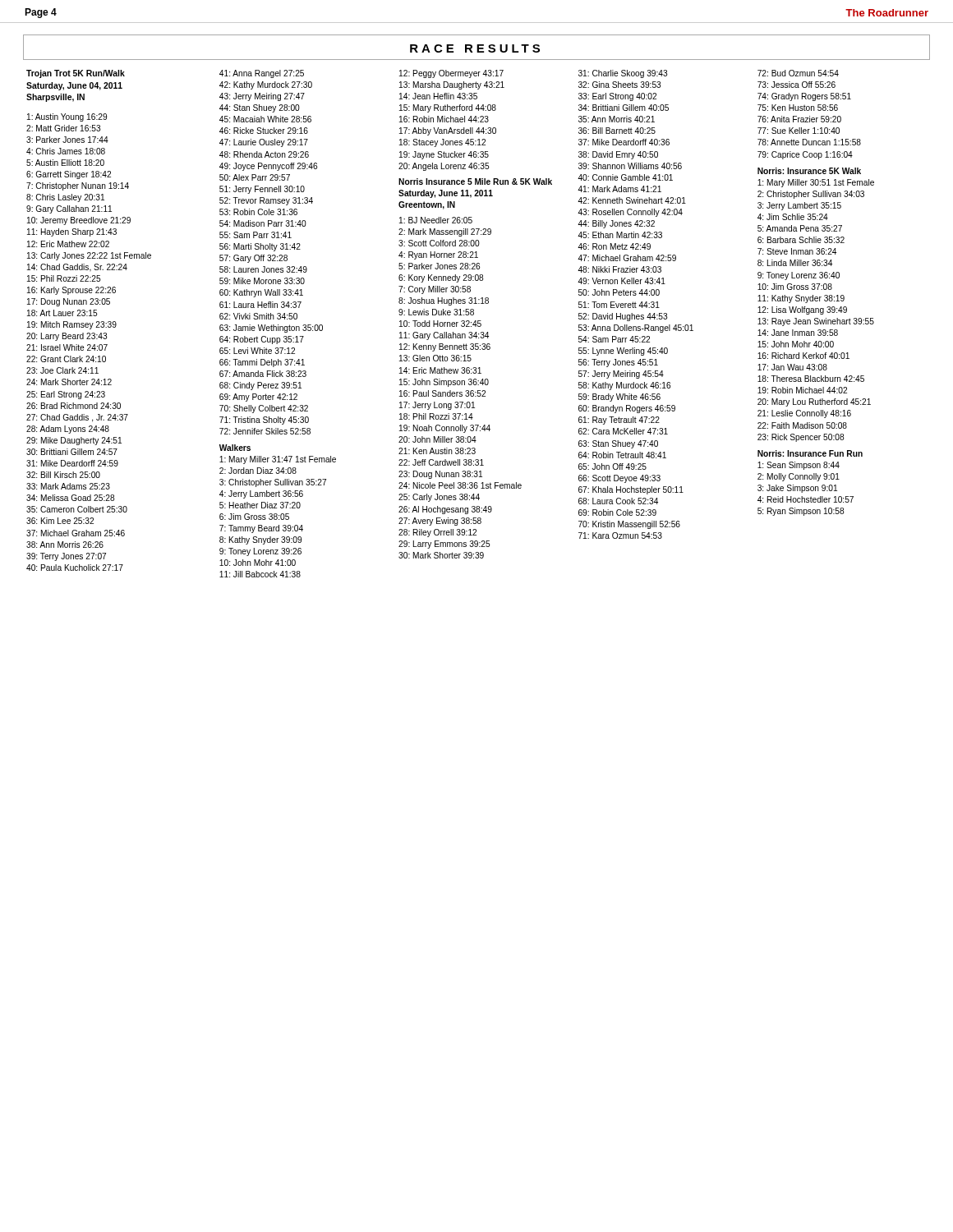The image size is (953, 1232).
Task: Navigate to the text starting "31: Charlie Skoog 39:43"
Action: pos(623,73)
